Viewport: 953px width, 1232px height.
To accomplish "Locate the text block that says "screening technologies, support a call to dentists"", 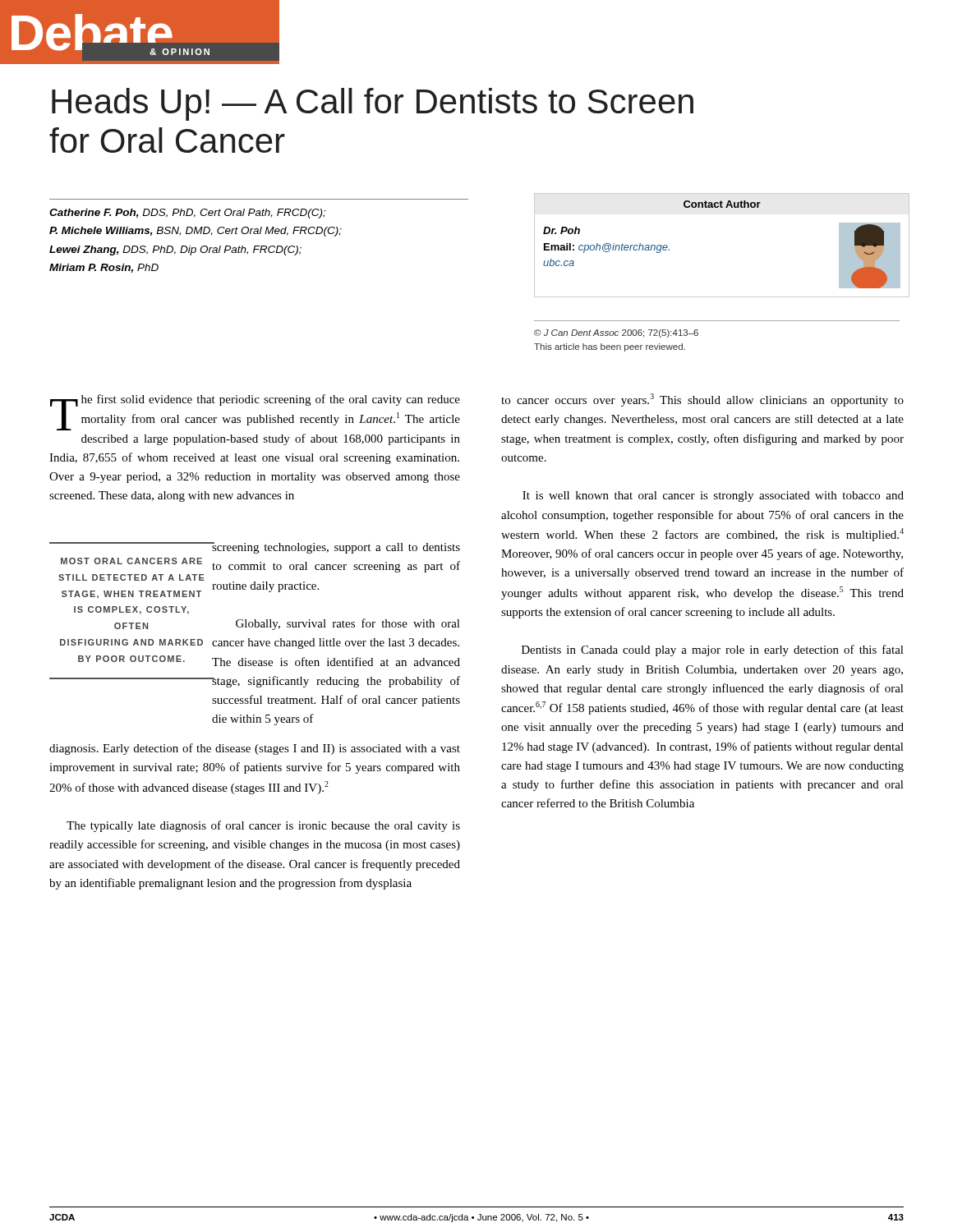I will coord(336,633).
